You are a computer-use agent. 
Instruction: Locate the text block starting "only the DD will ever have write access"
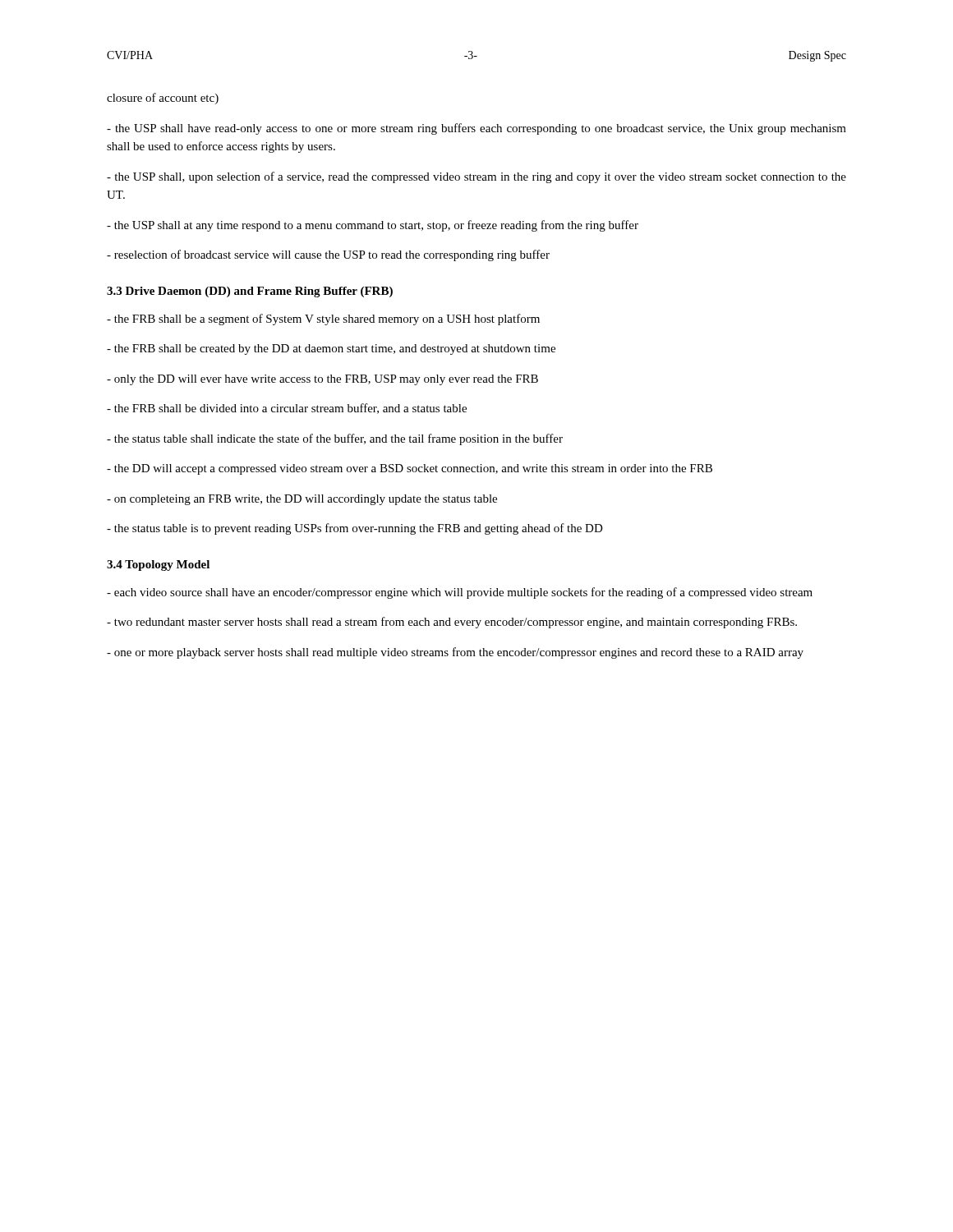(323, 378)
